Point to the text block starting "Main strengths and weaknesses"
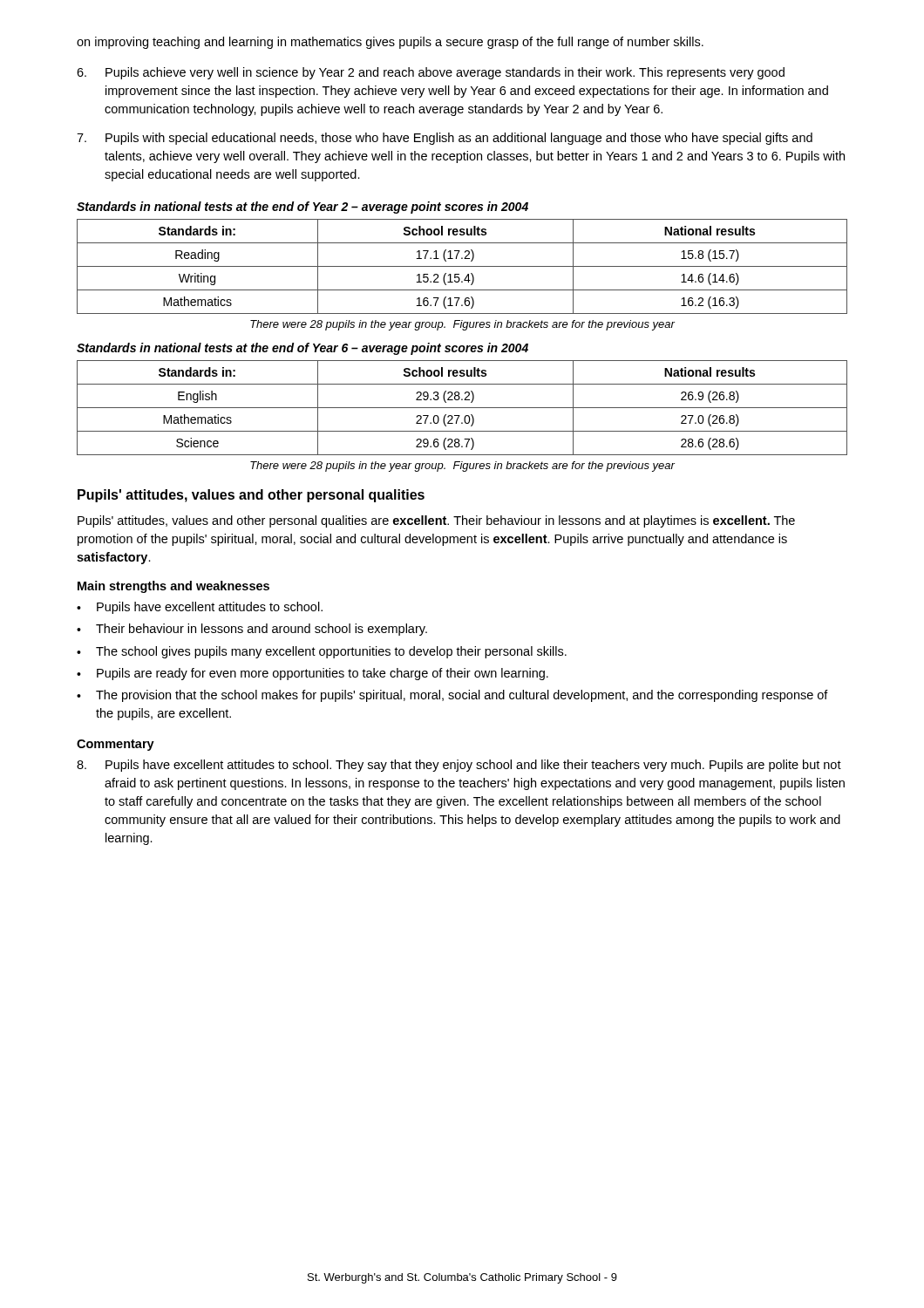This screenshot has width=924, height=1308. click(173, 586)
